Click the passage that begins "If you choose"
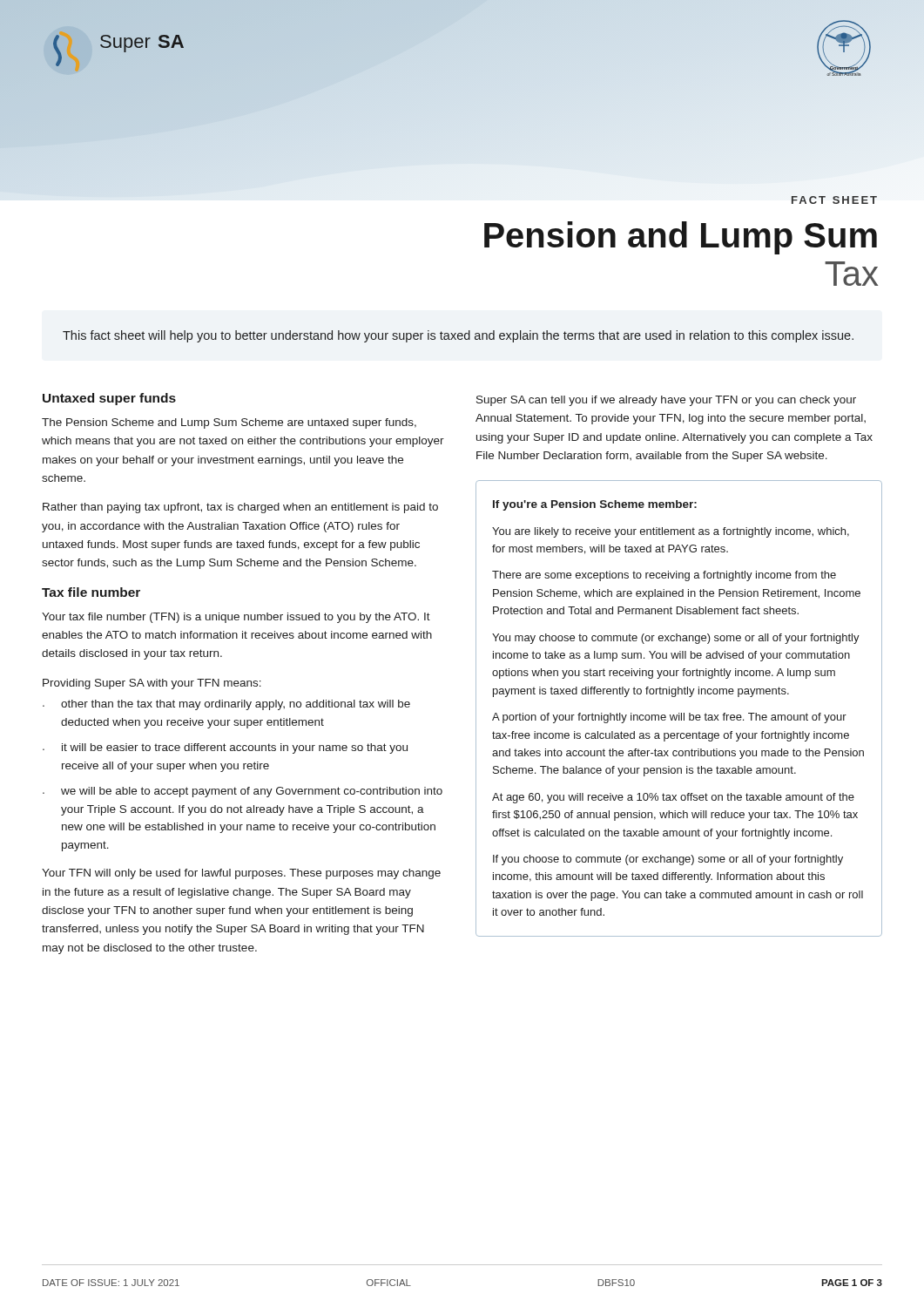Image resolution: width=924 pixels, height=1307 pixels. point(678,885)
